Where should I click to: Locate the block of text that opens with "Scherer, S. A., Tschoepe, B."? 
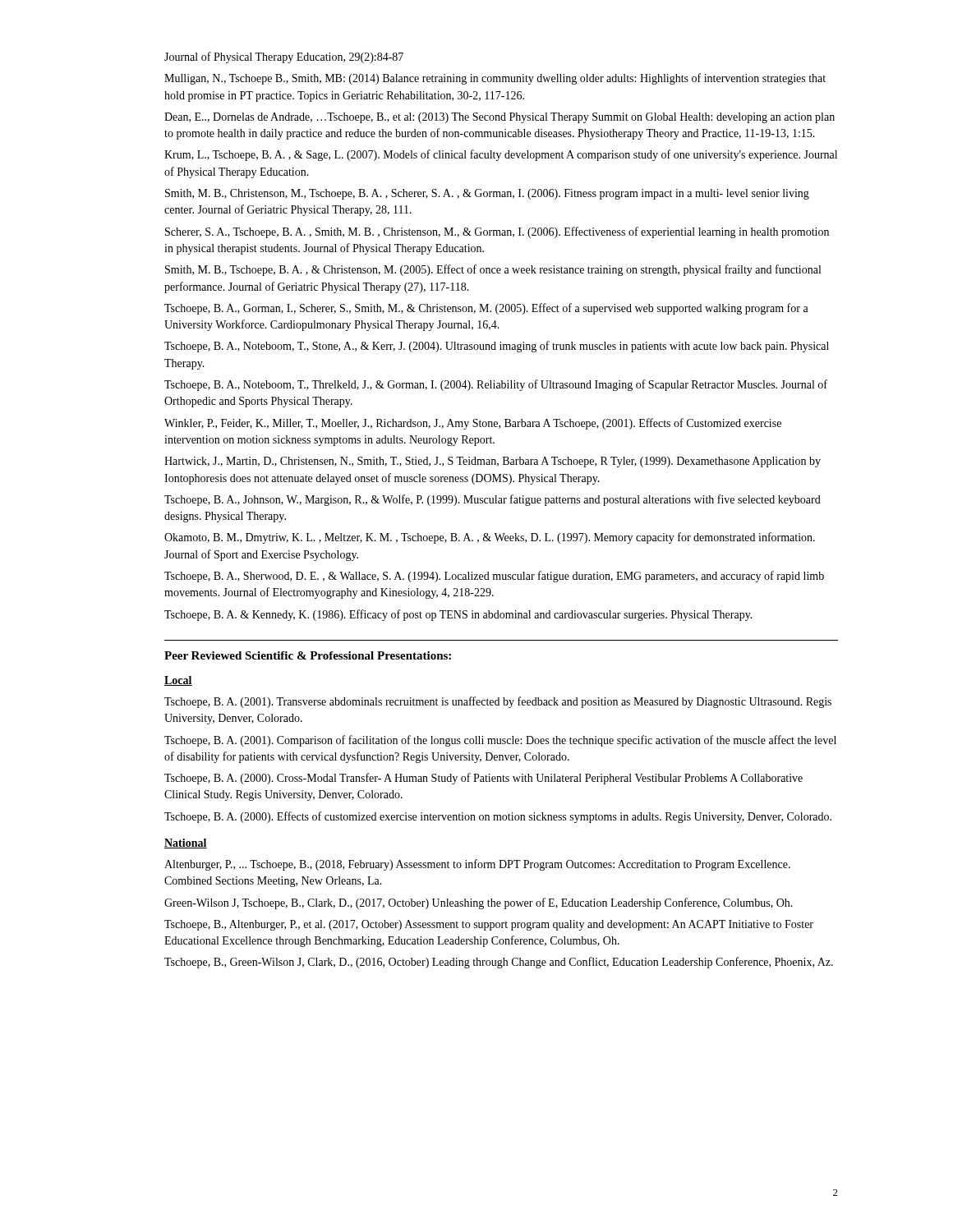pyautogui.click(x=497, y=240)
